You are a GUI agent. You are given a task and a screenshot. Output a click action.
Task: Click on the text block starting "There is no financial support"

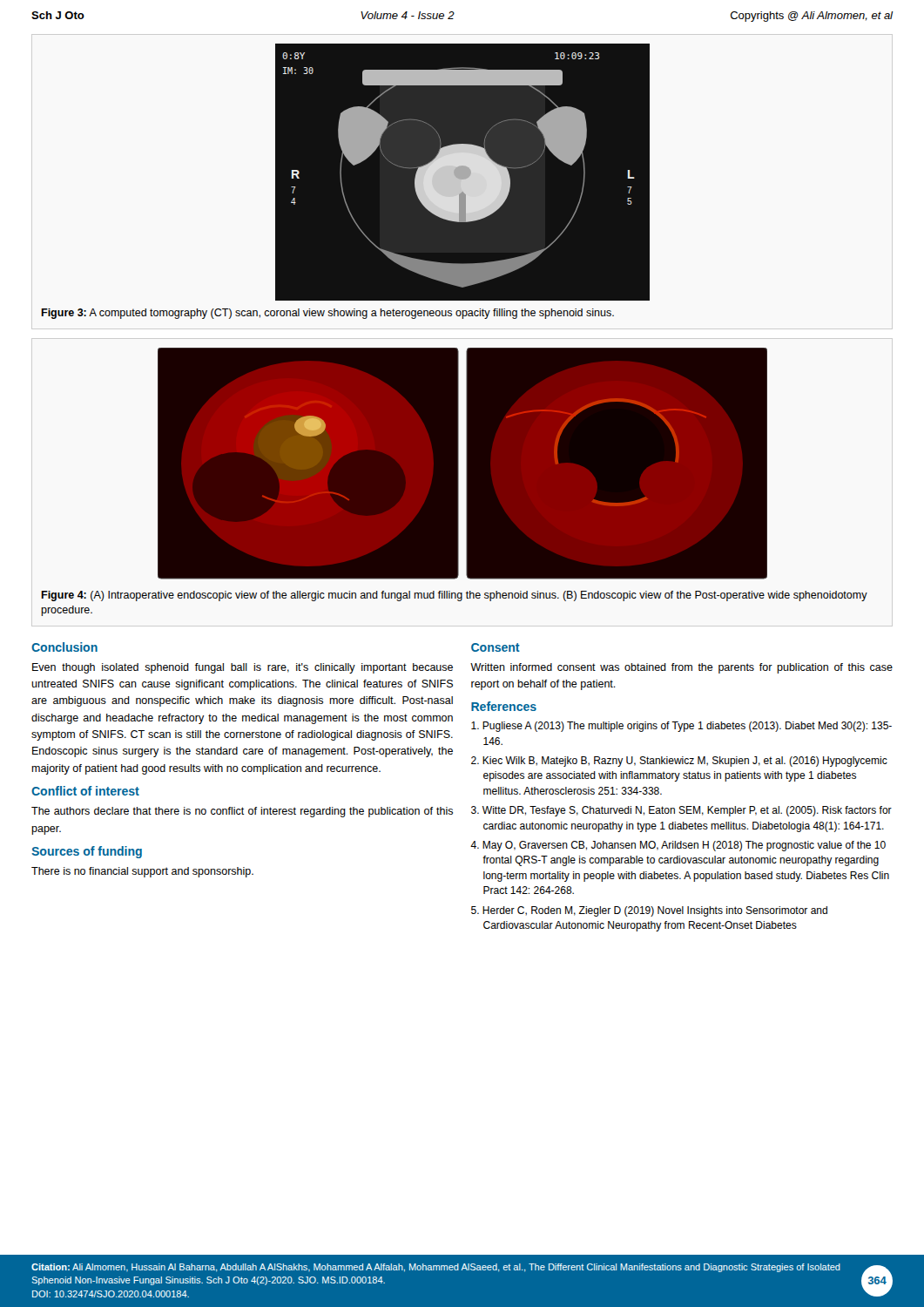143,871
